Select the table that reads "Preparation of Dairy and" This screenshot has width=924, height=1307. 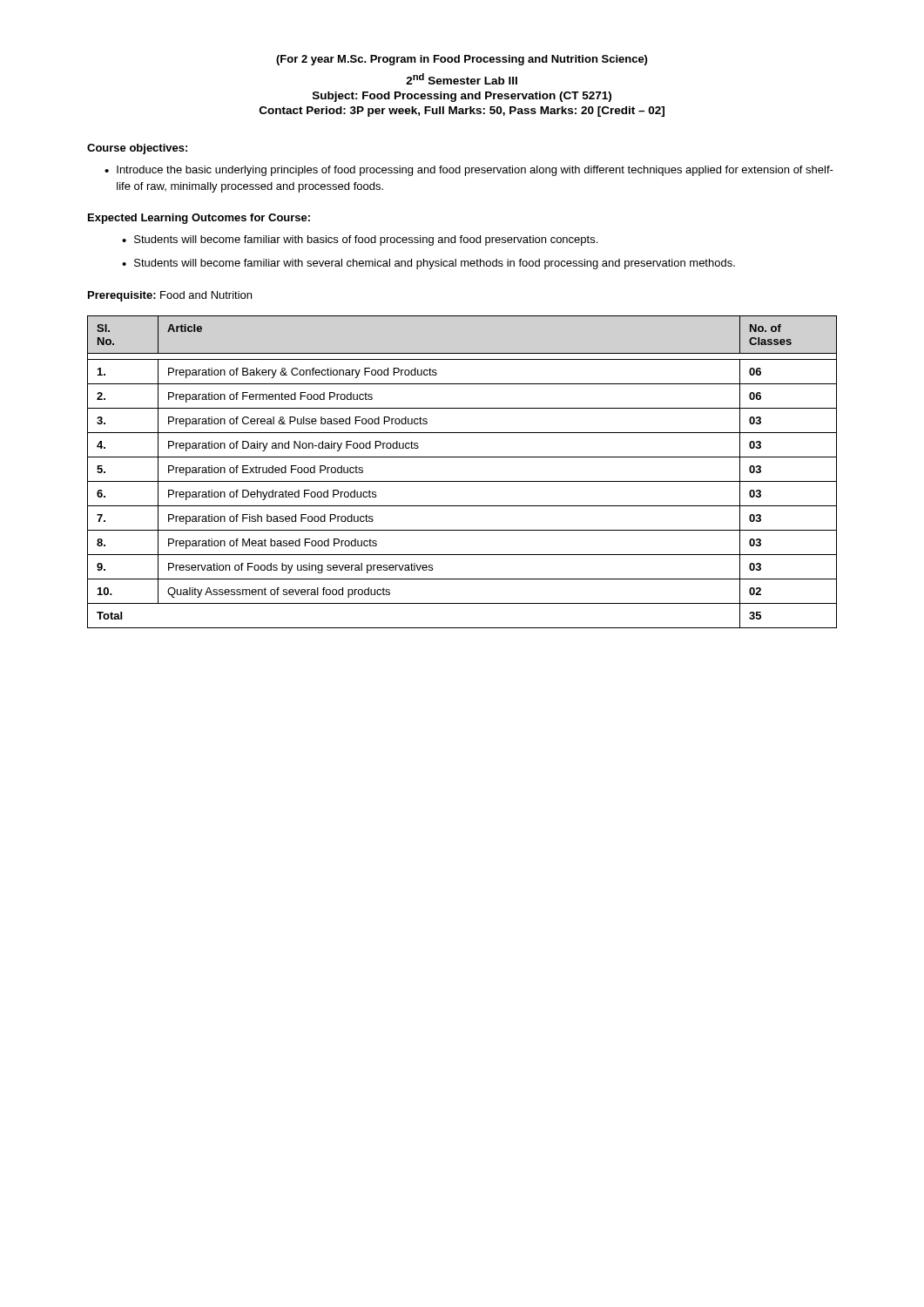pyautogui.click(x=462, y=471)
